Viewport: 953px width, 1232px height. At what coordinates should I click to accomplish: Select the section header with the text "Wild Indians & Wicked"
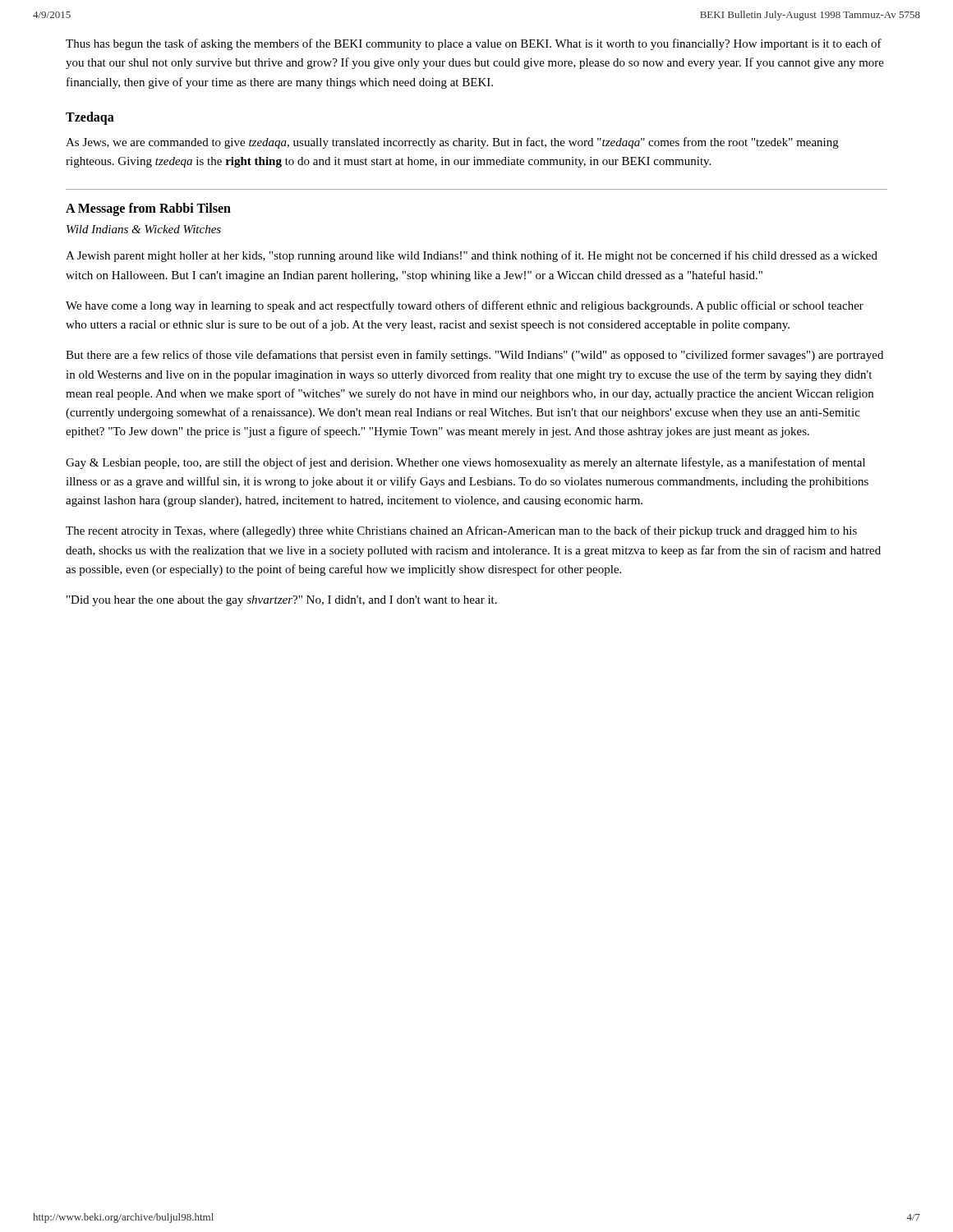coord(143,229)
